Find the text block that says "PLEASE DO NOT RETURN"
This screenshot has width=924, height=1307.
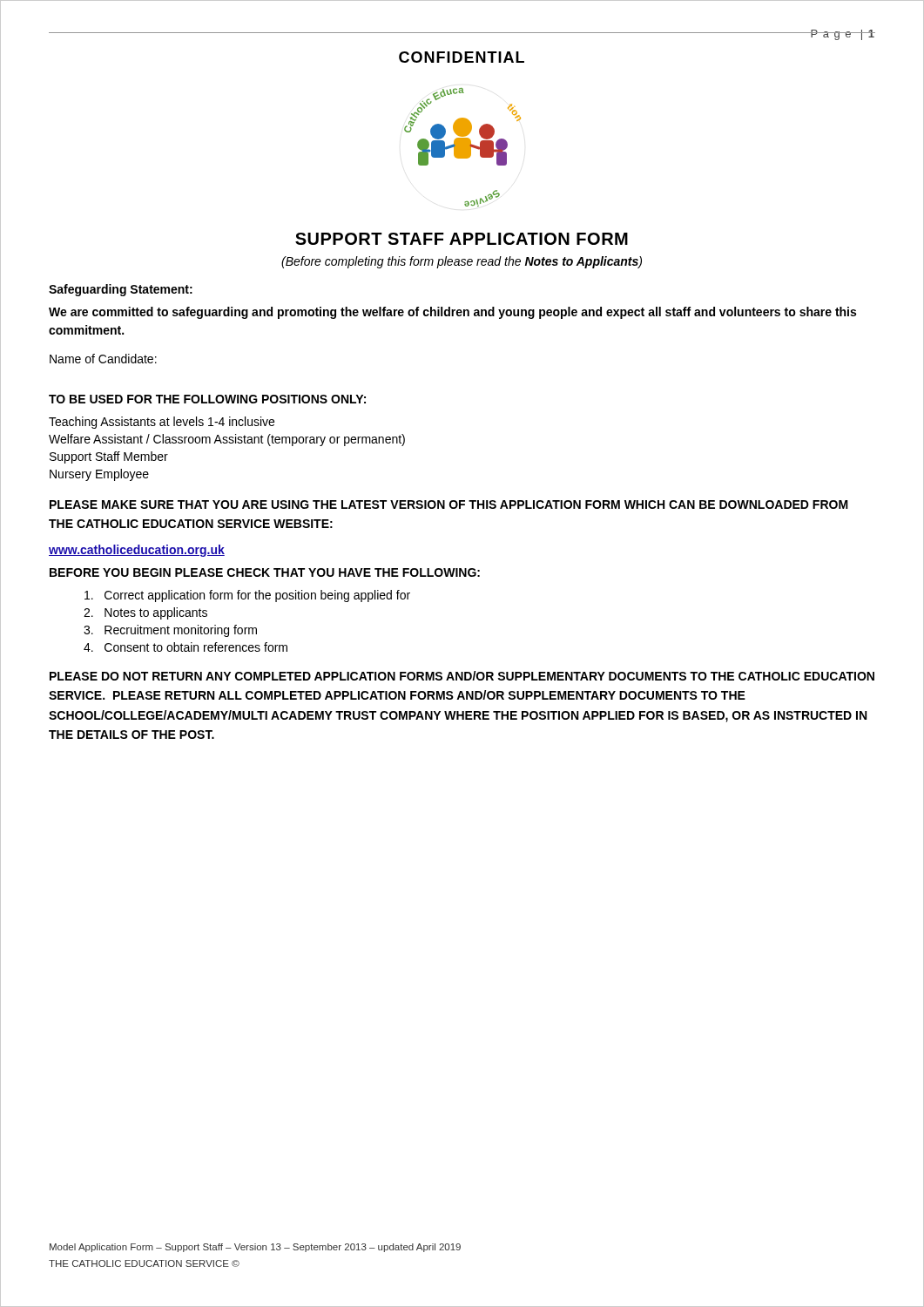click(462, 705)
